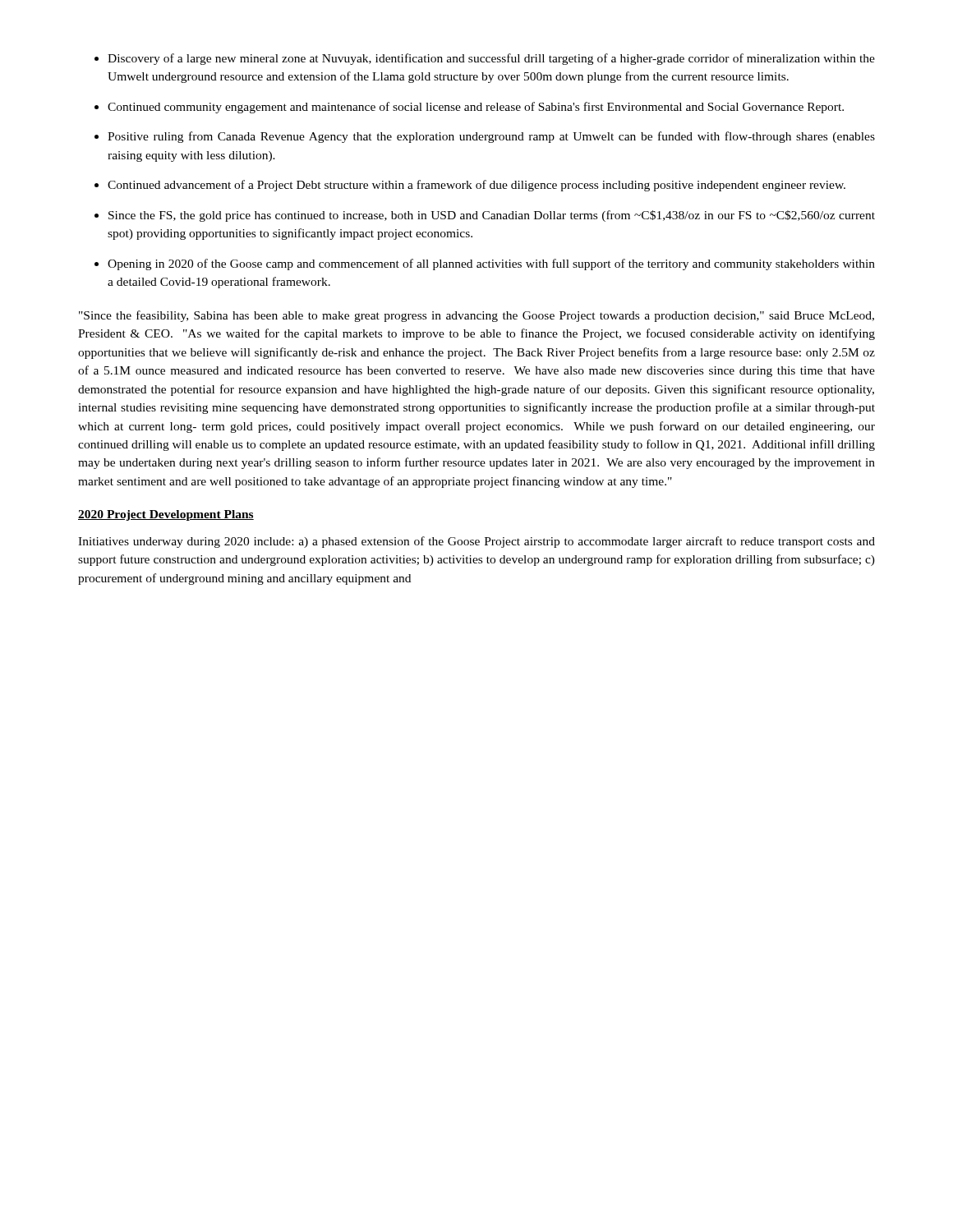The height and width of the screenshot is (1232, 953).
Task: Where is the passage that starts "Continued community engagement and"?
Action: pos(491,107)
